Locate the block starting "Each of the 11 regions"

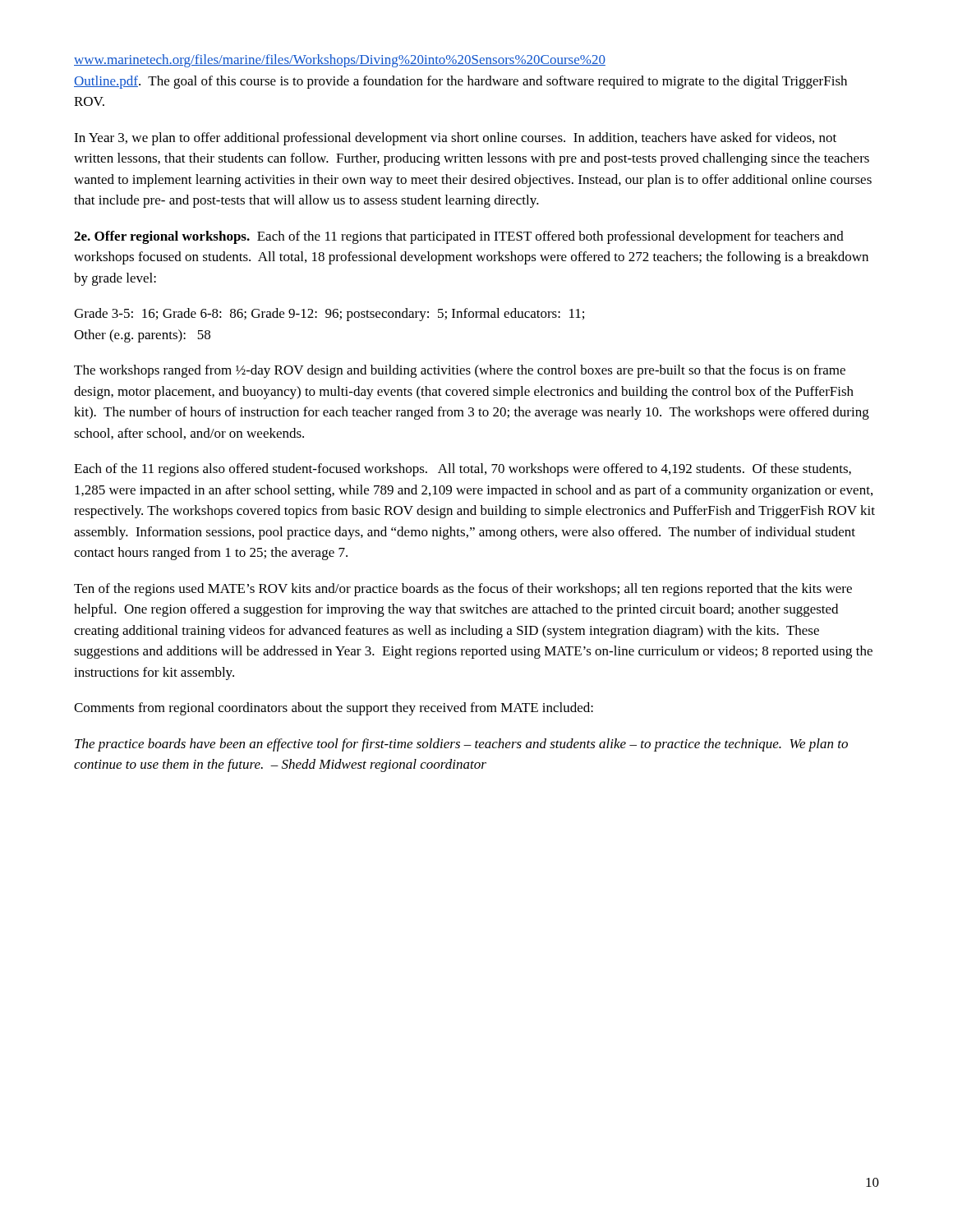[x=474, y=510]
